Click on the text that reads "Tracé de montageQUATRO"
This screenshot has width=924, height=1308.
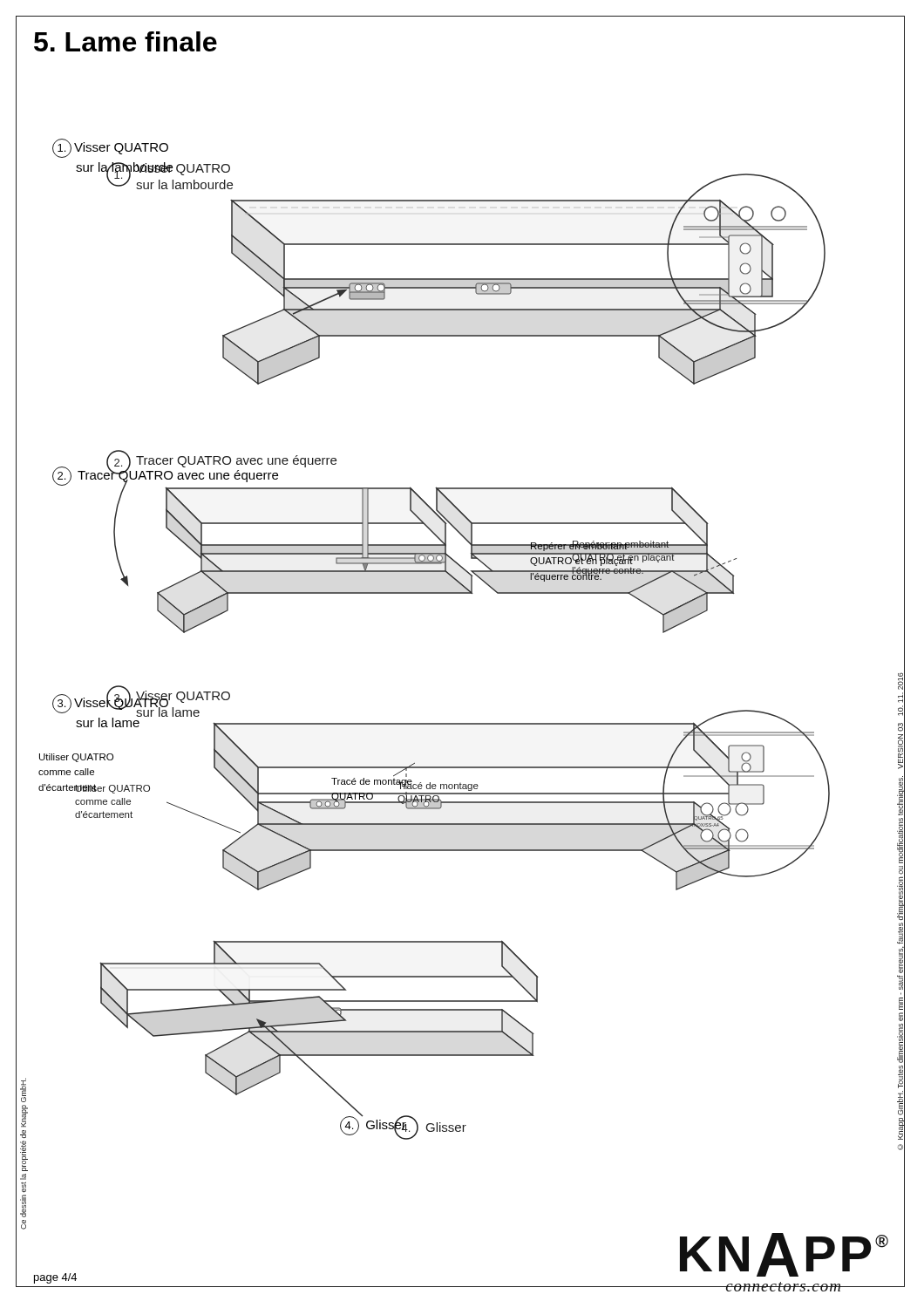tap(372, 789)
